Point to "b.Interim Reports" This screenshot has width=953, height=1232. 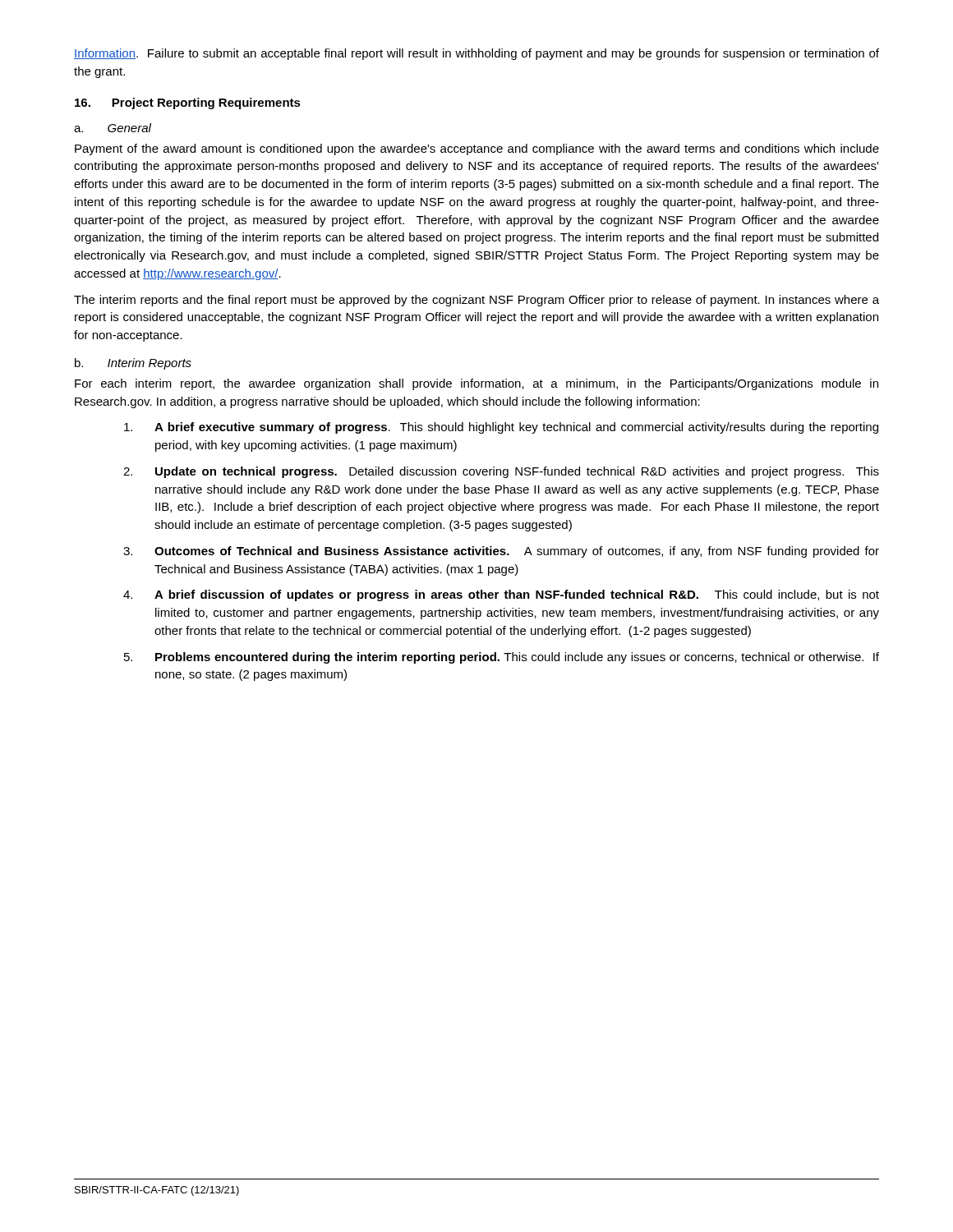[133, 362]
